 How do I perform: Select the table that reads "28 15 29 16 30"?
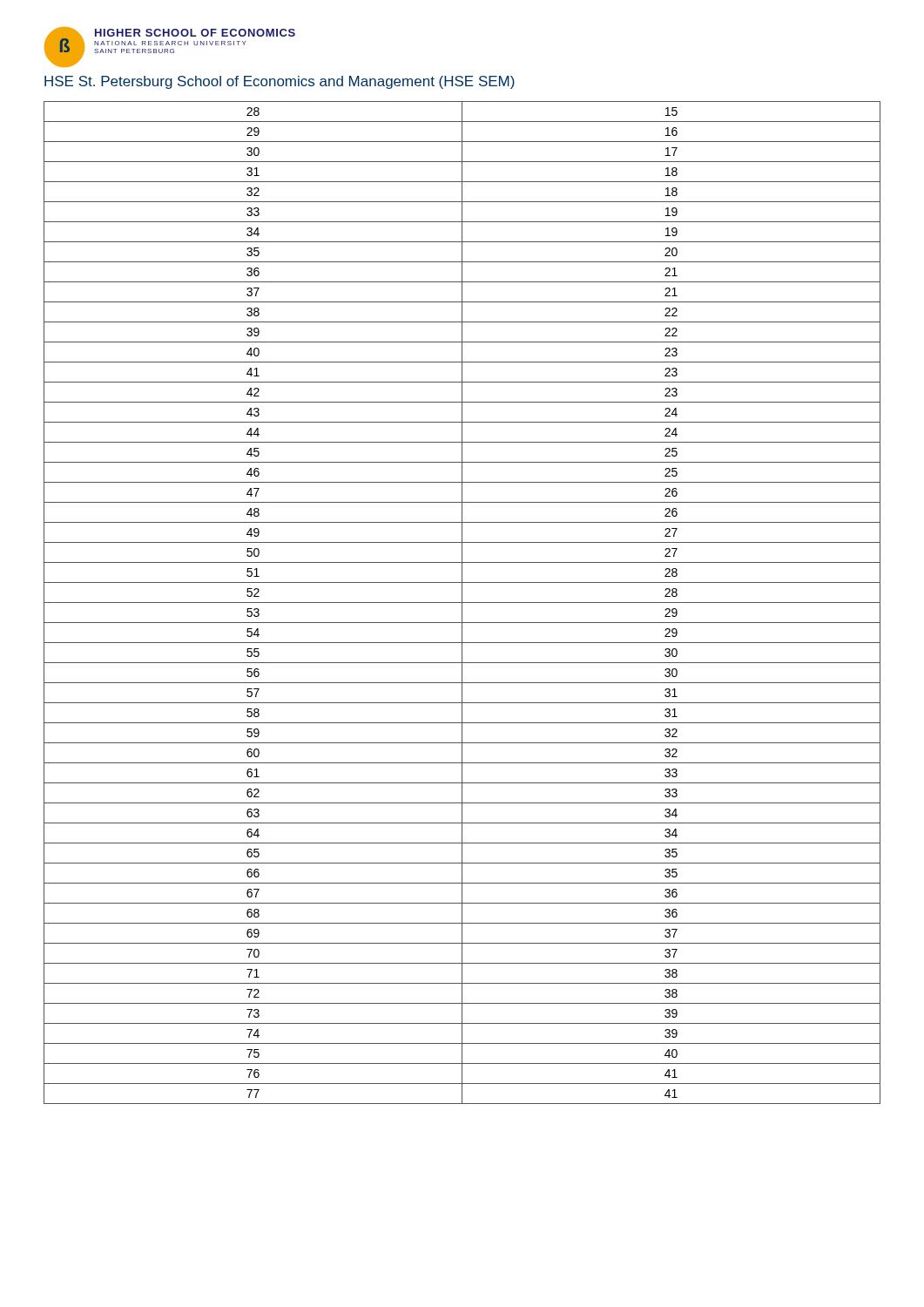tap(462, 603)
